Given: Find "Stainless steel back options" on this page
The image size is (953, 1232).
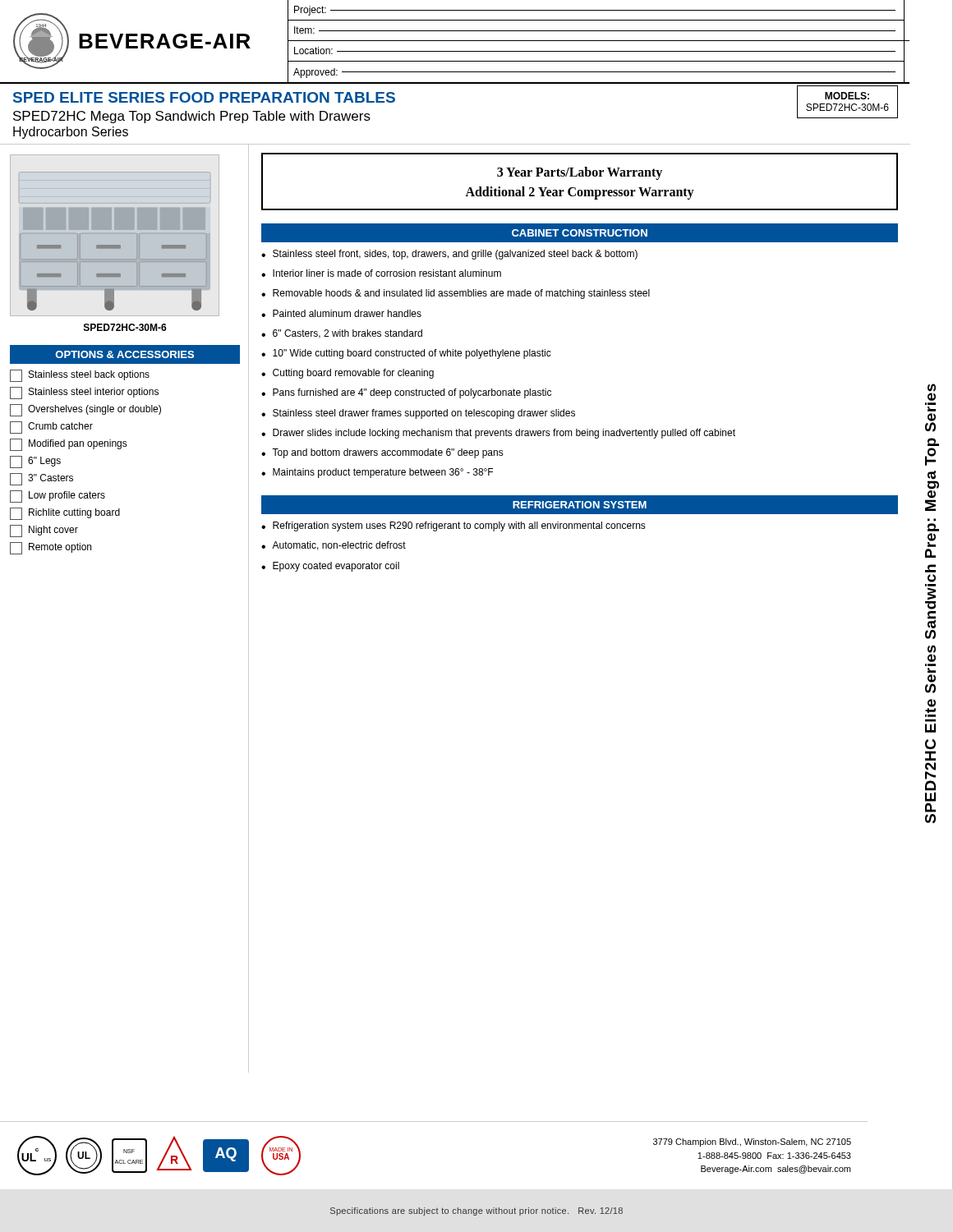Looking at the screenshot, I should pyautogui.click(x=80, y=375).
